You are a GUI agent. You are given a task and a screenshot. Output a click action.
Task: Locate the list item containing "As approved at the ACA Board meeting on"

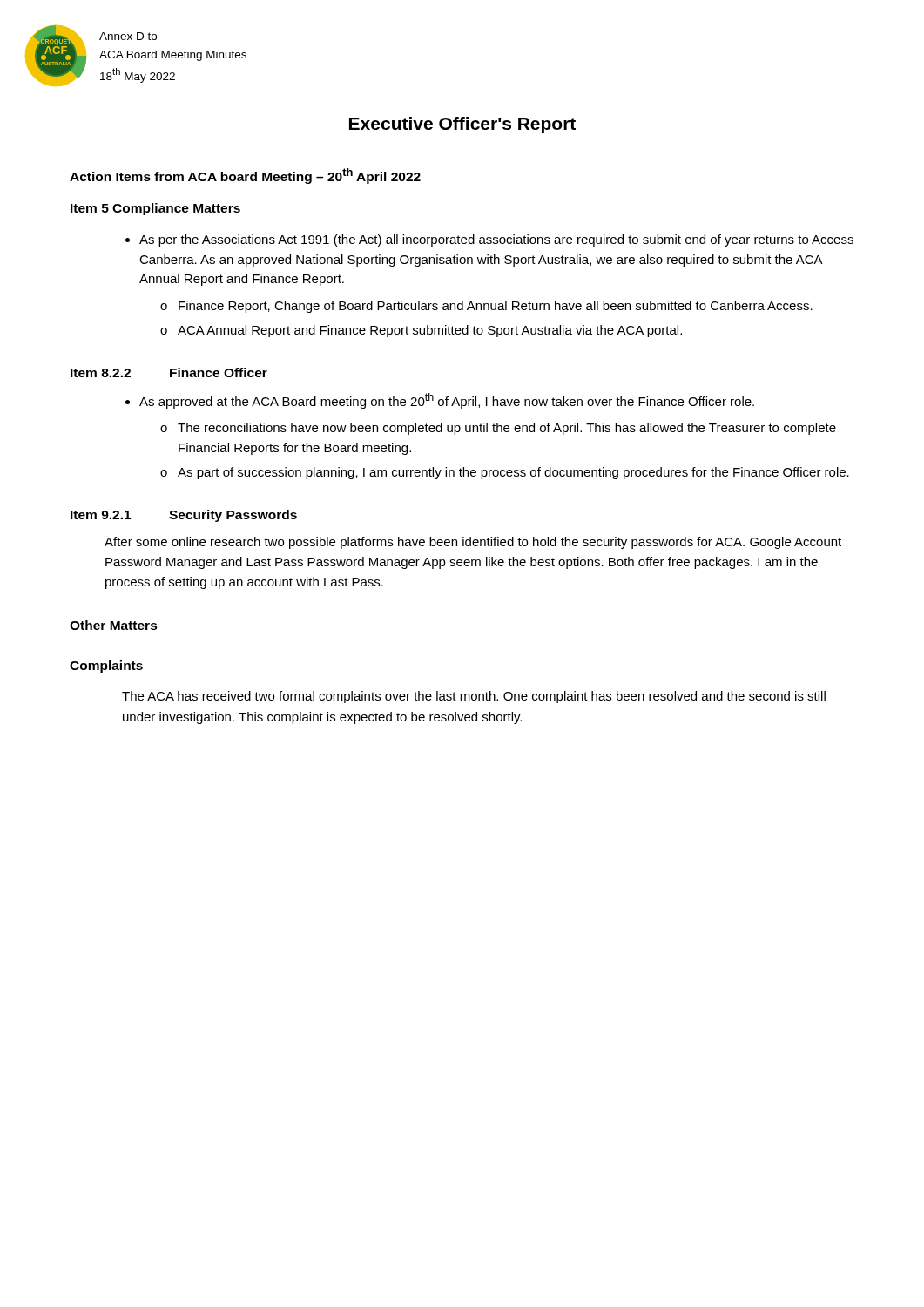pyautogui.click(x=497, y=437)
